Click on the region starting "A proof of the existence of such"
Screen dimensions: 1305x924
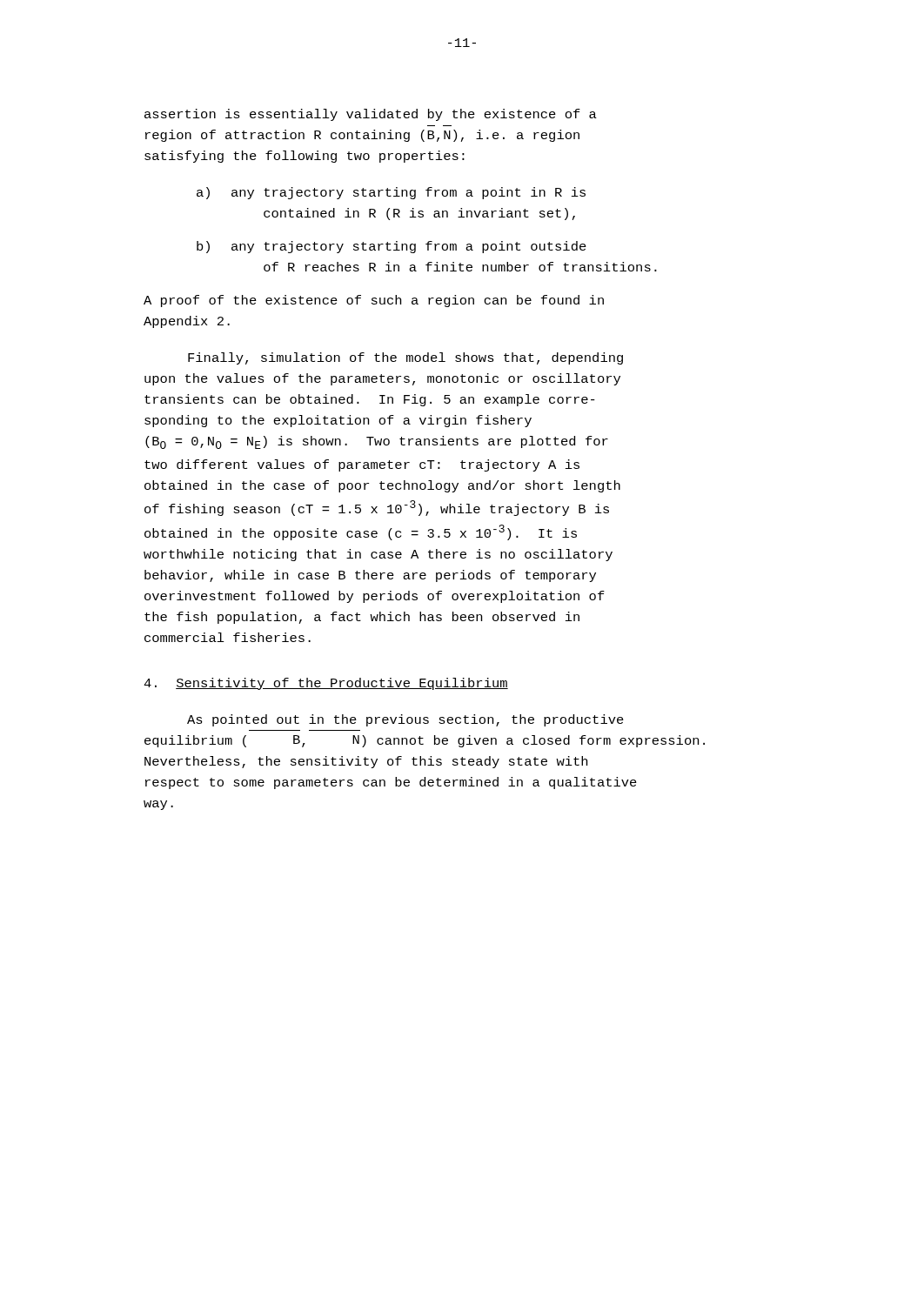[374, 312]
